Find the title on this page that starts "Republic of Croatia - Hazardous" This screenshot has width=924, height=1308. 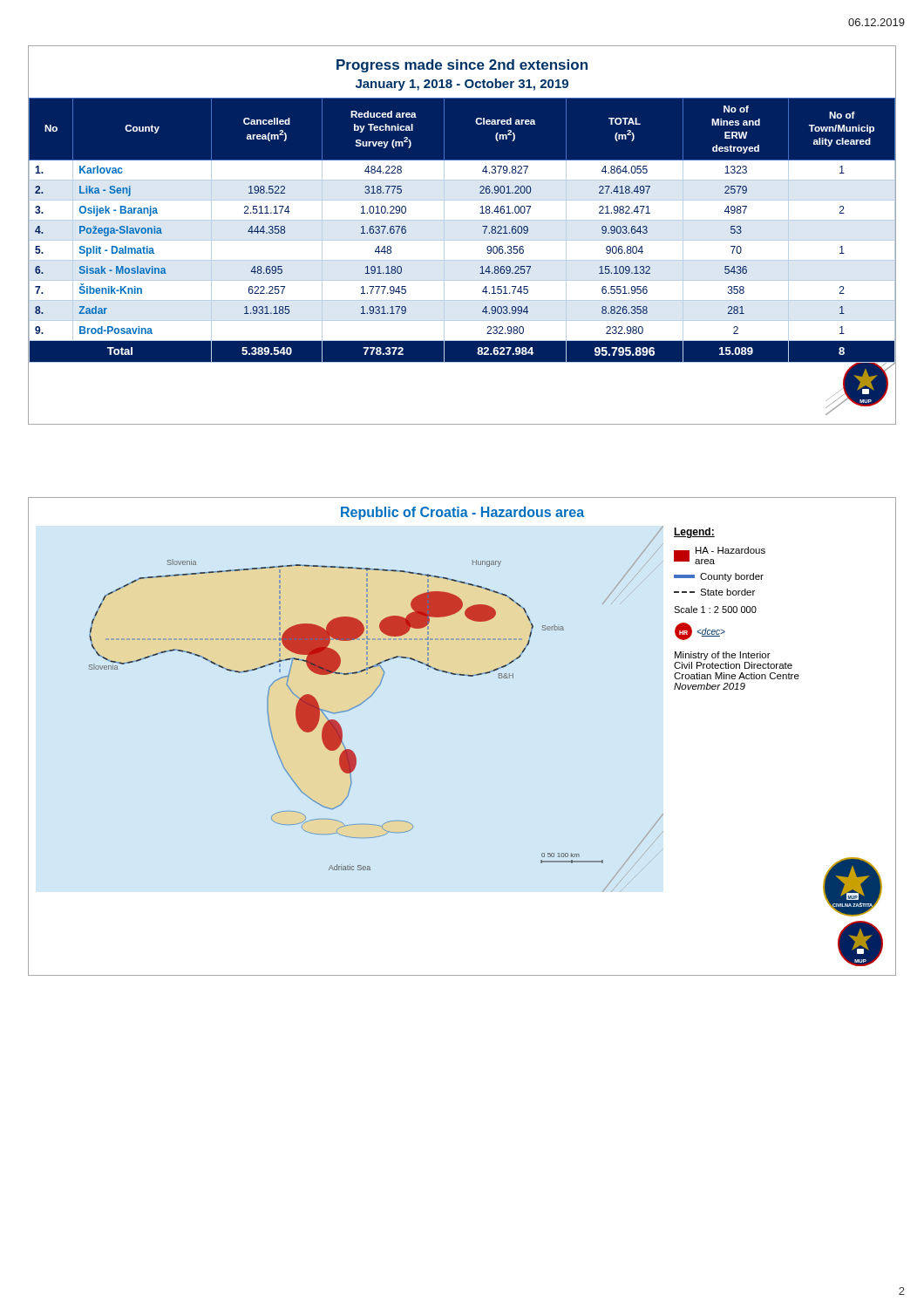462,512
